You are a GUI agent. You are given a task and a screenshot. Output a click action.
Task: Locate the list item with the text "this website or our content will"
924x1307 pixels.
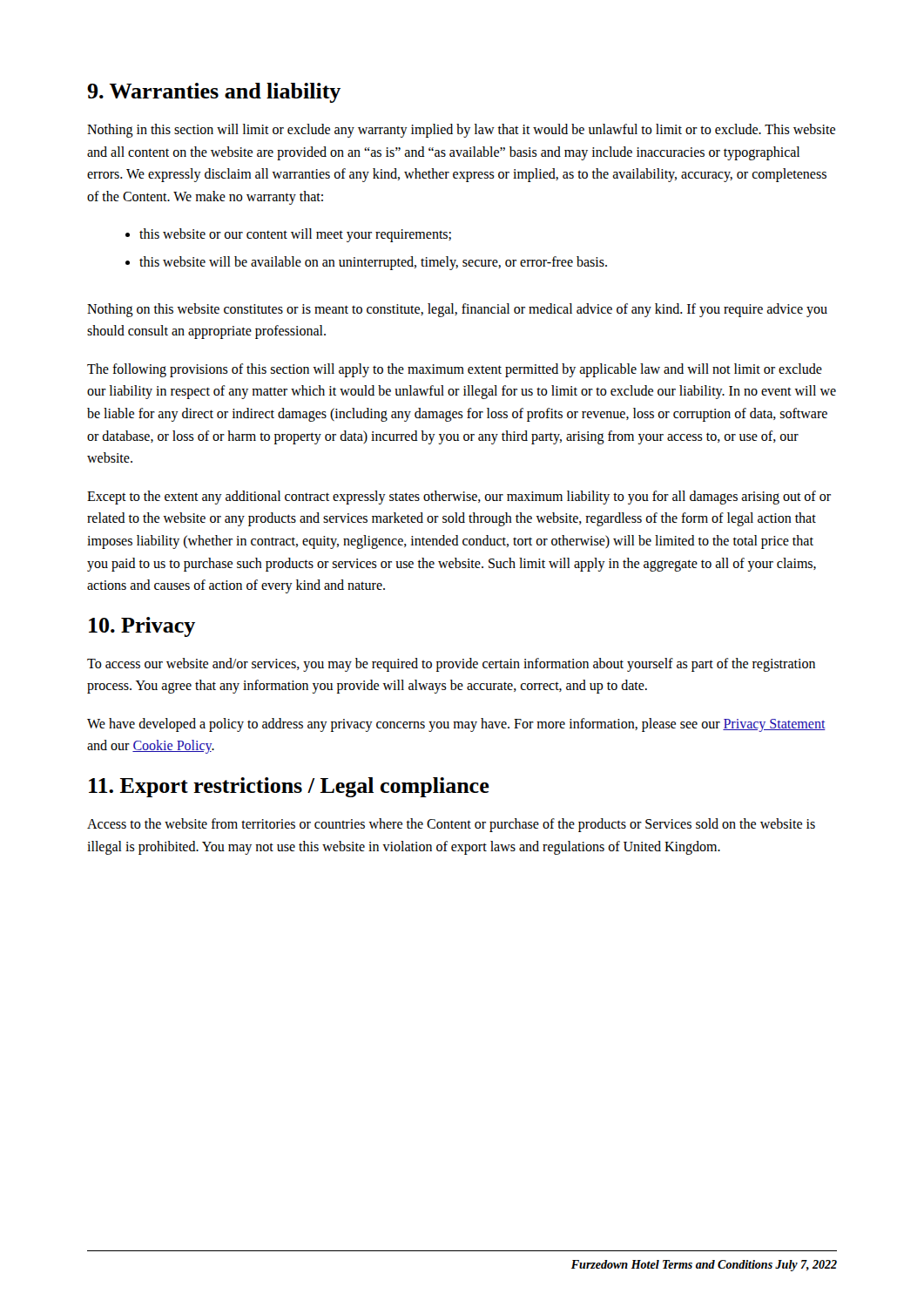296,234
